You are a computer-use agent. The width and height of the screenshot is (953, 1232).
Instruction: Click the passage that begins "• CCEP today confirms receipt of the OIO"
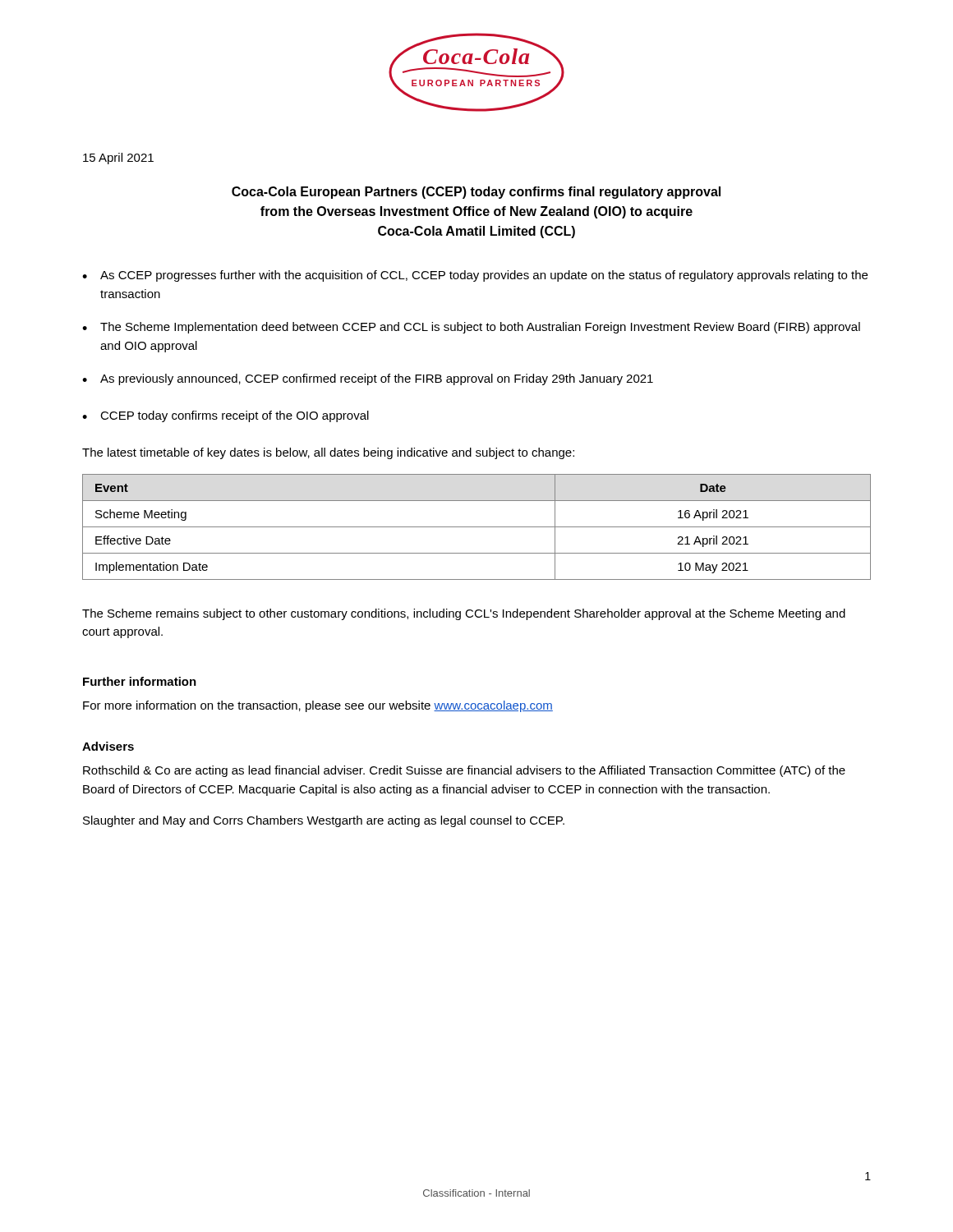coord(226,418)
